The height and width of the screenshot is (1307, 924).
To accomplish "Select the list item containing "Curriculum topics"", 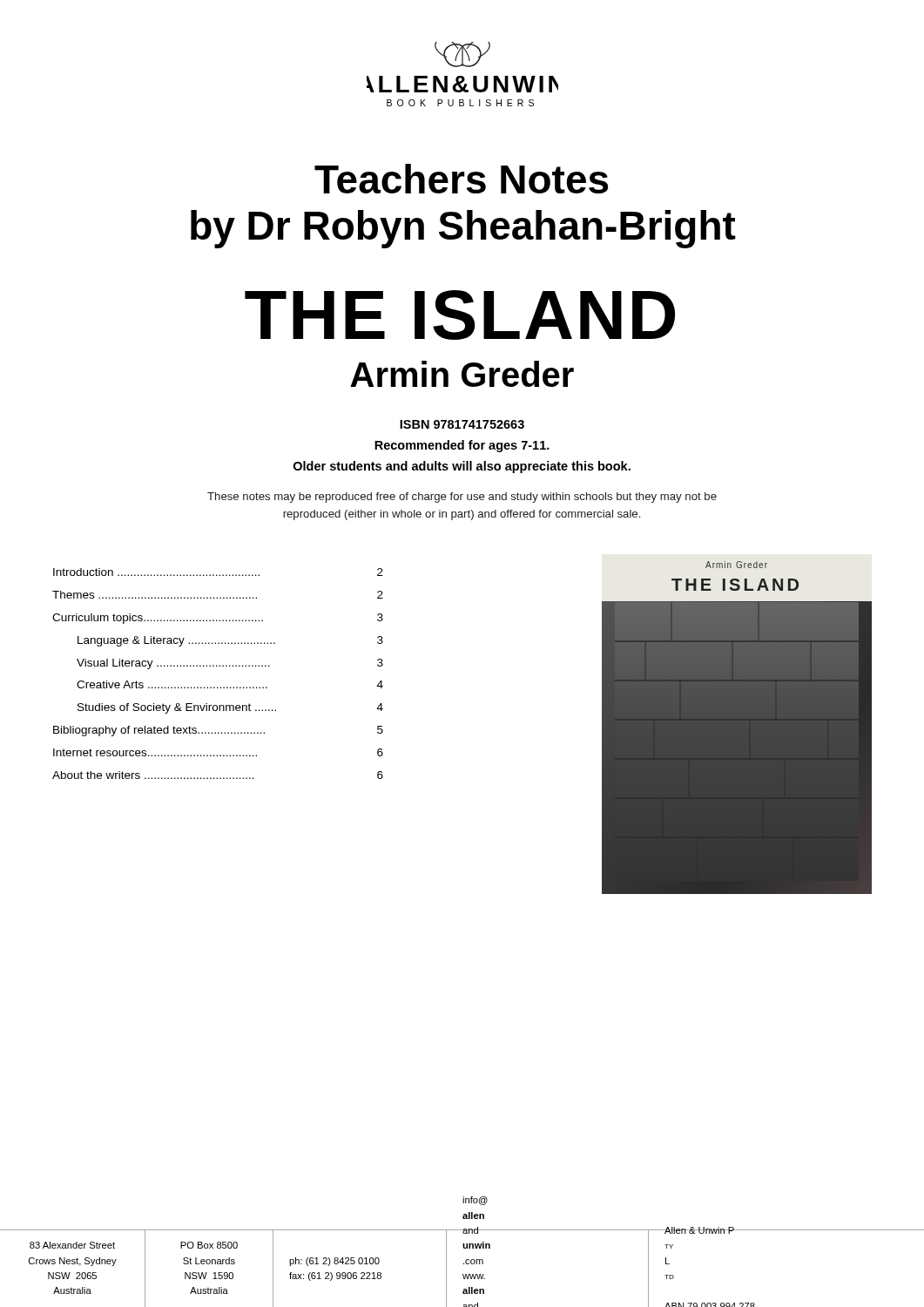I will pos(158,617).
